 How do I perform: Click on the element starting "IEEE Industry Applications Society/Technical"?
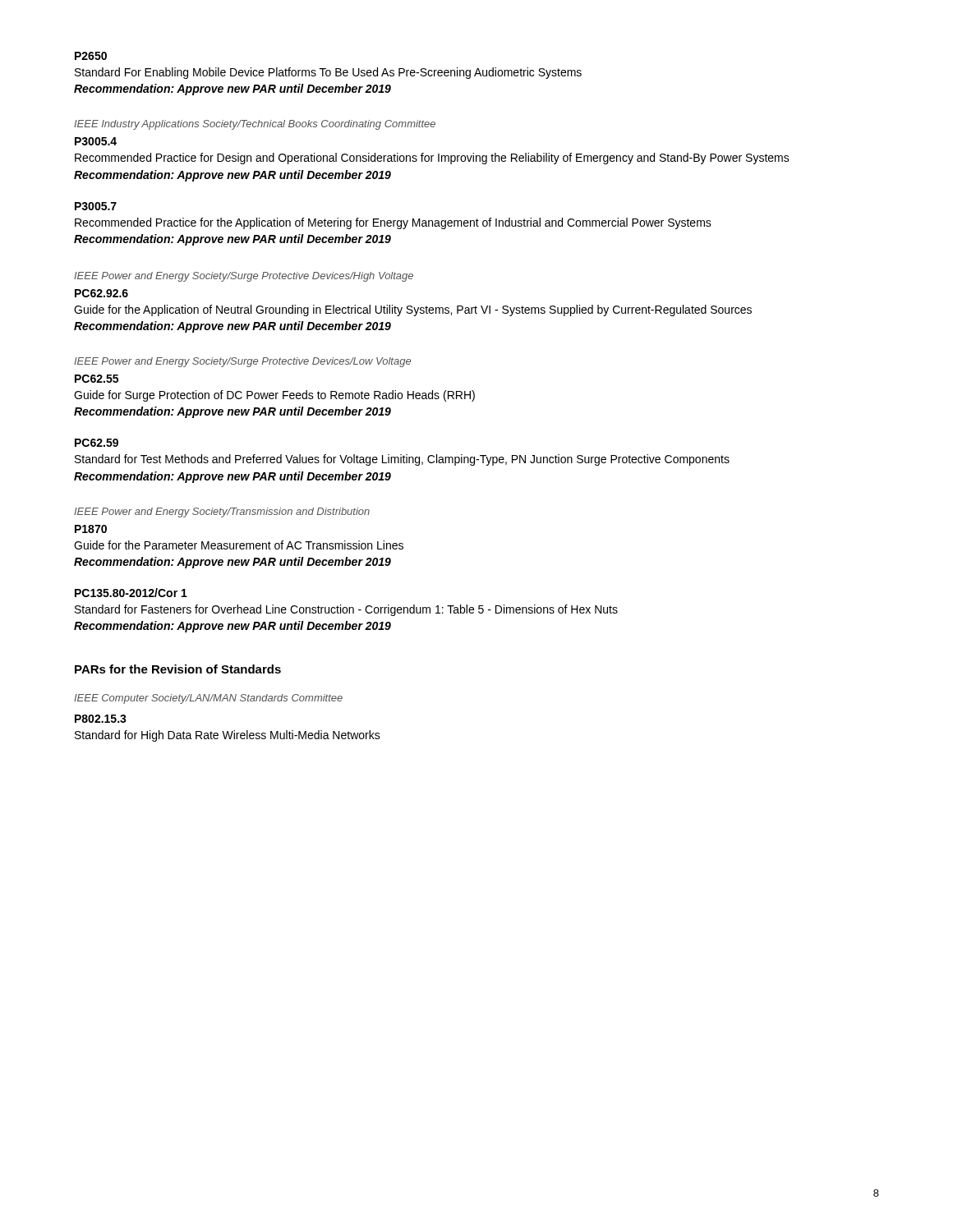tap(255, 124)
